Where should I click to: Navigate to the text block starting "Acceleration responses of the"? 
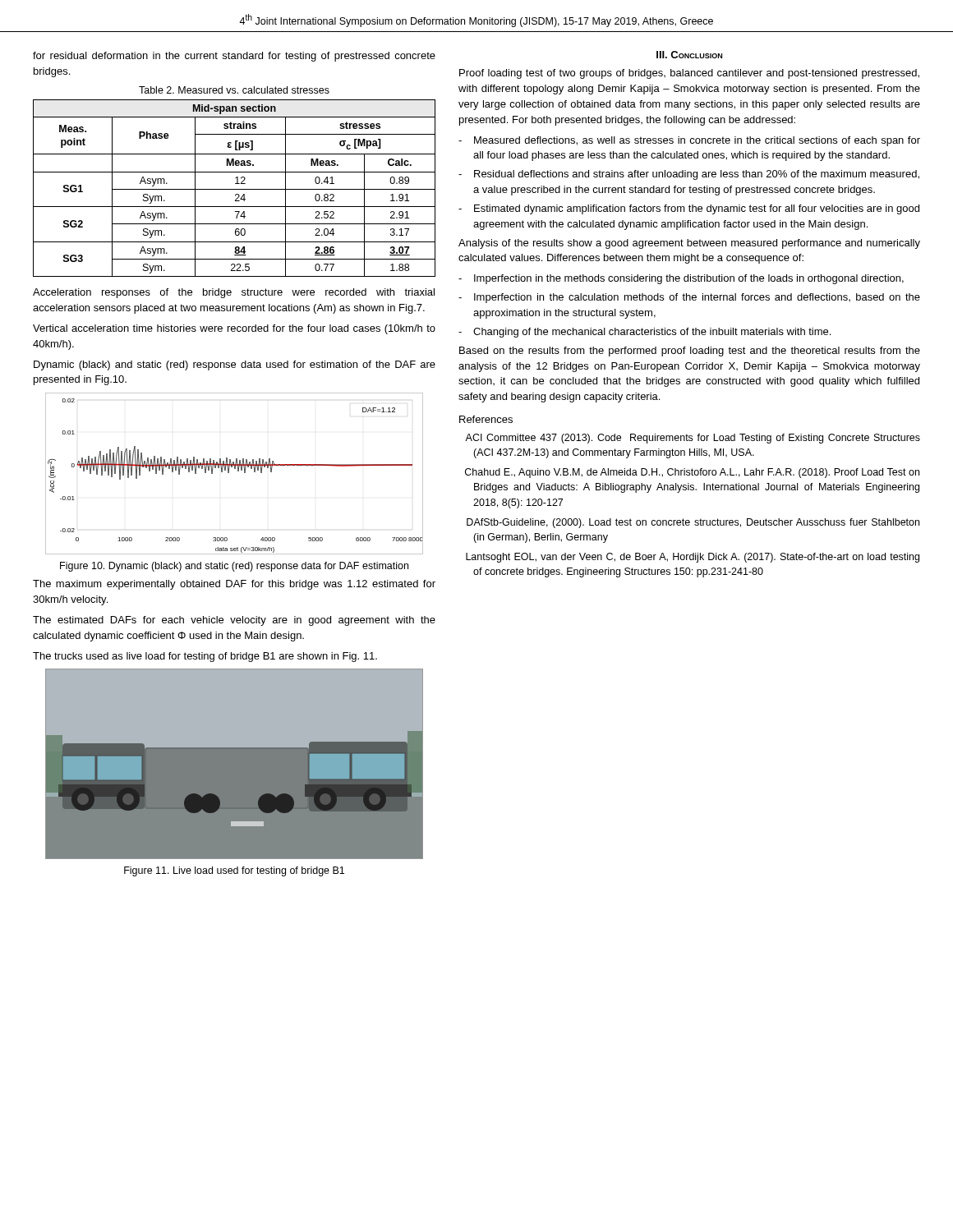[x=234, y=336]
